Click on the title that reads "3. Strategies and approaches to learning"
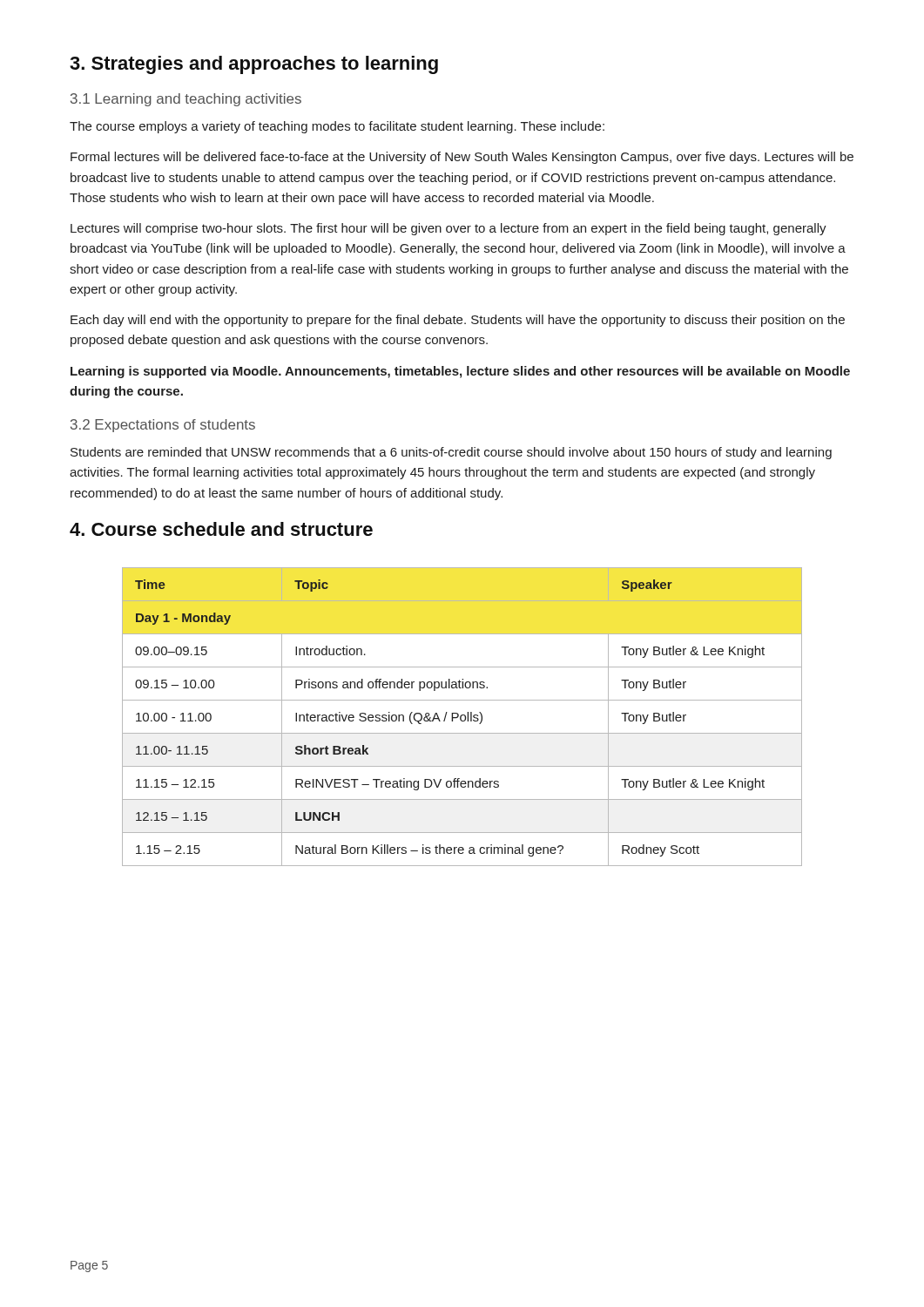Image resolution: width=924 pixels, height=1307 pixels. click(x=254, y=63)
